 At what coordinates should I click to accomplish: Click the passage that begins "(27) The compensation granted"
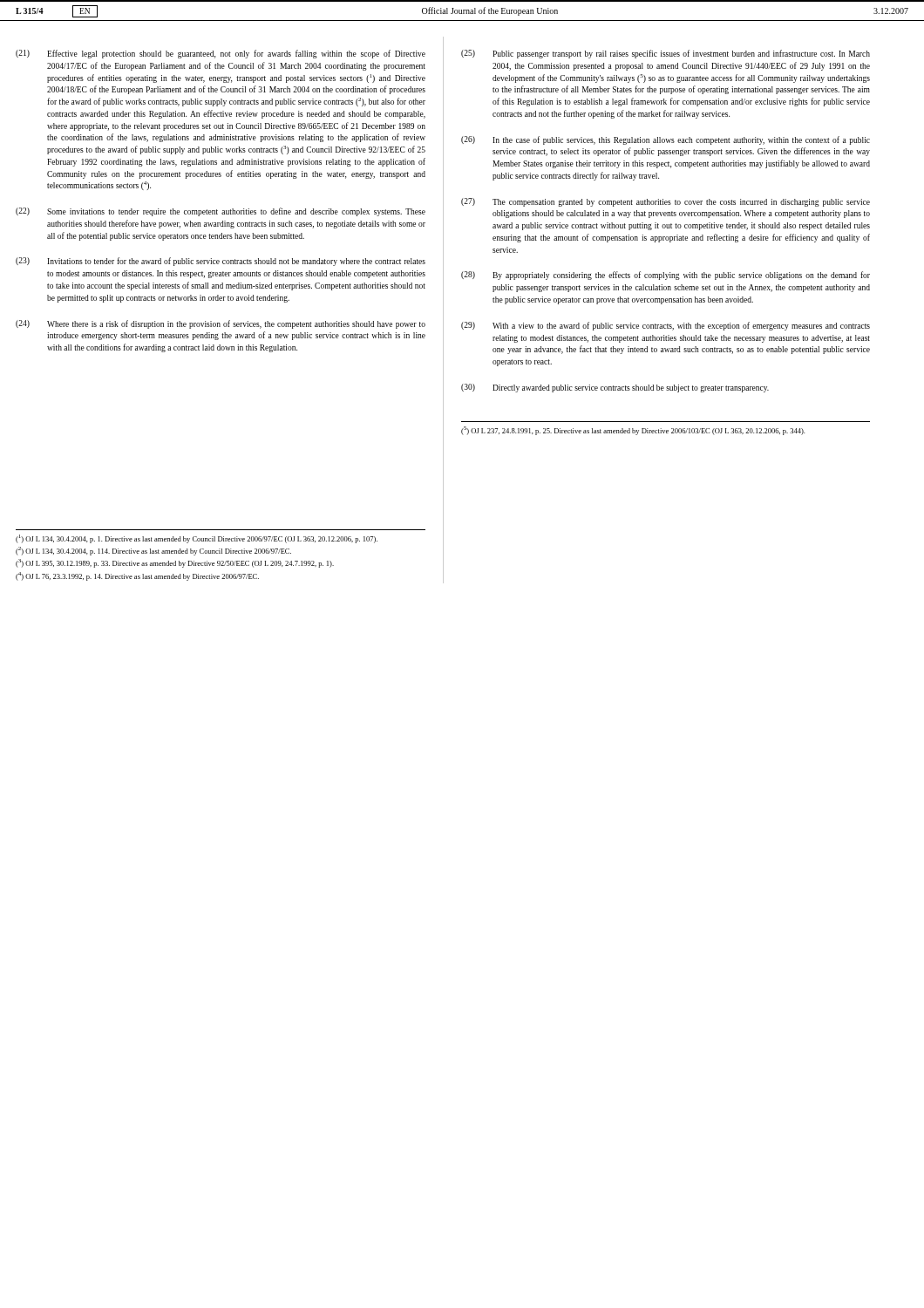pos(666,227)
